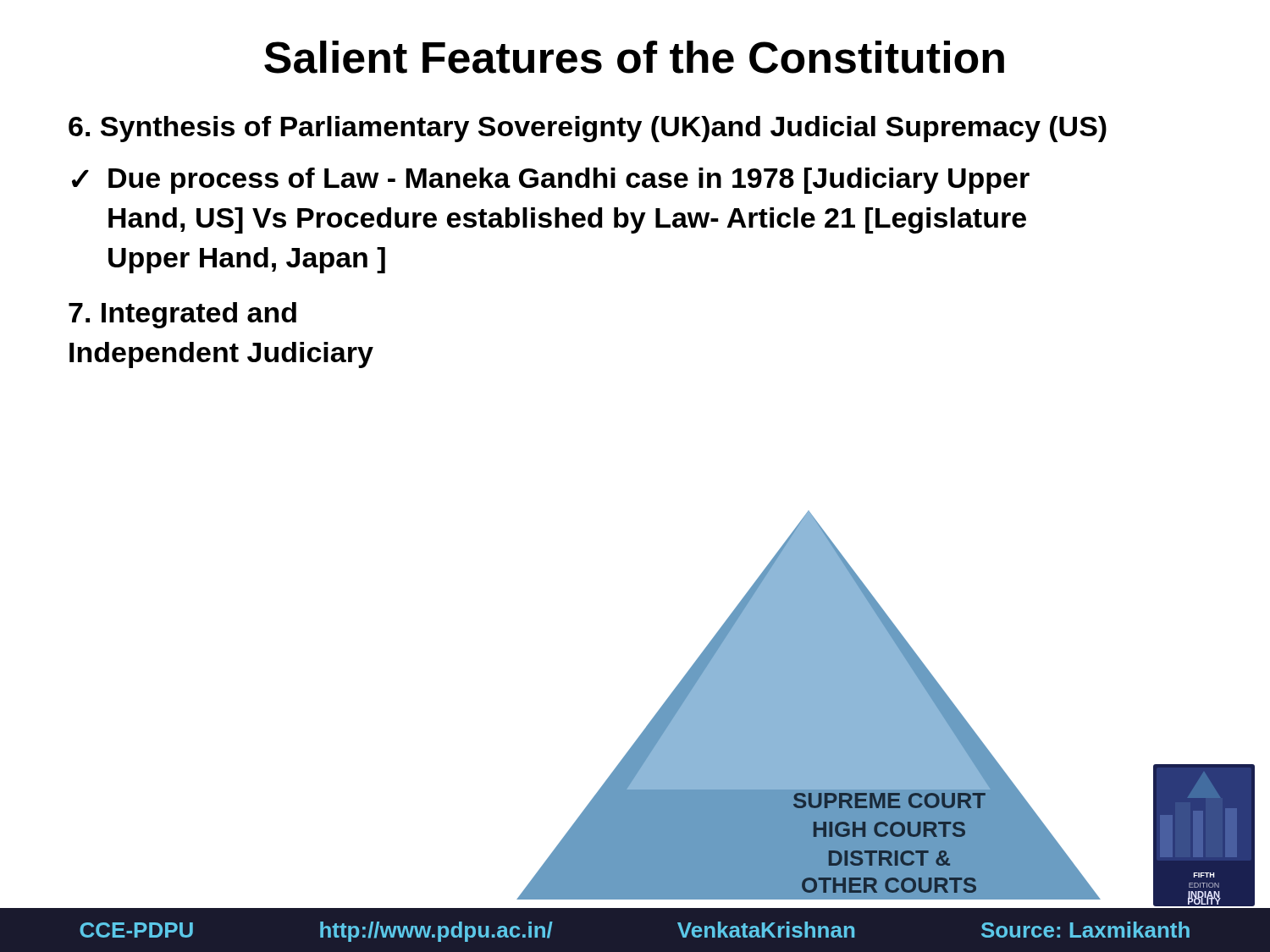
Task: Find the text block starting "7. Integrated and"
Action: tap(183, 312)
